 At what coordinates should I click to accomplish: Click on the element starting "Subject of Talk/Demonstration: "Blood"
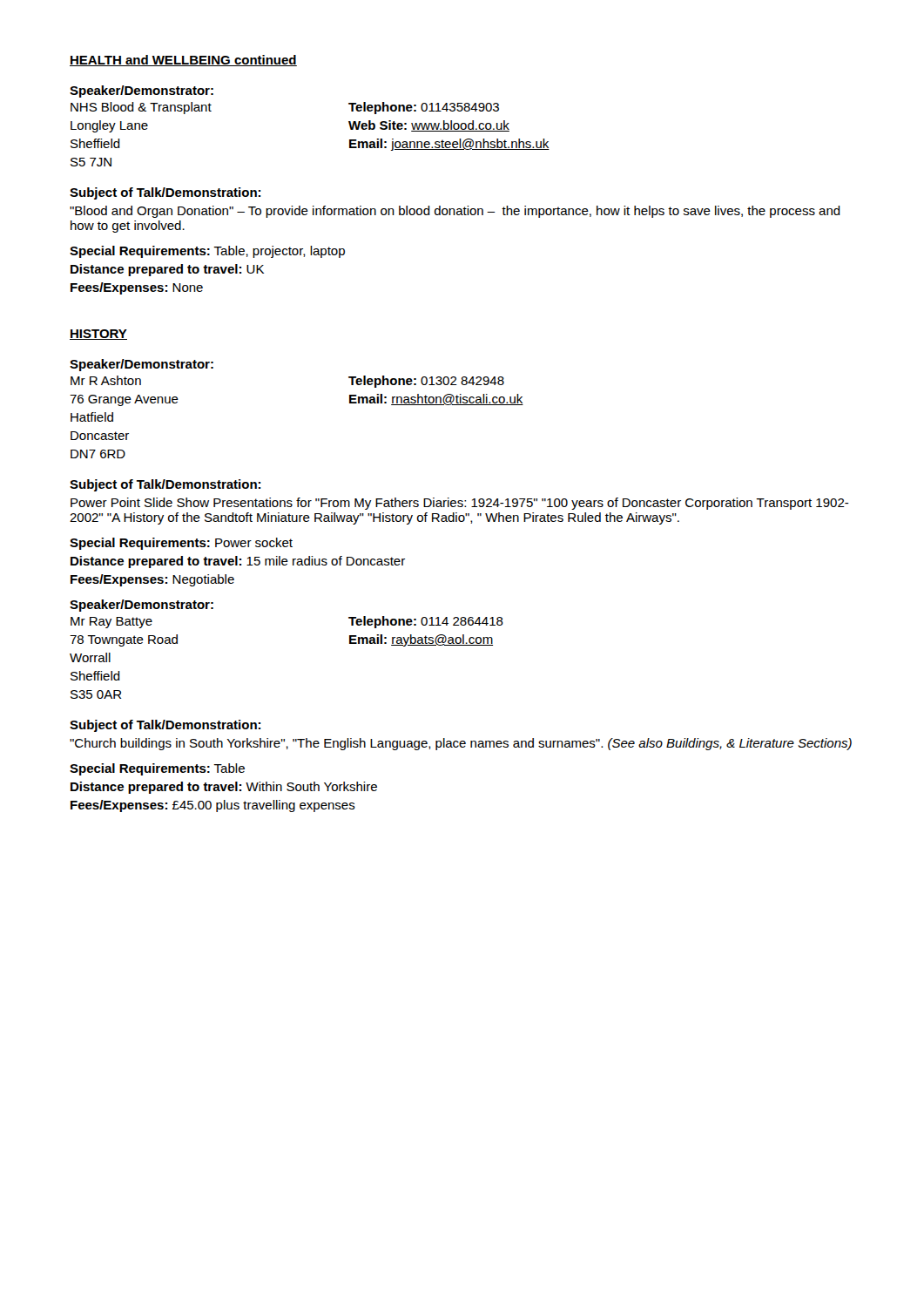(x=462, y=209)
